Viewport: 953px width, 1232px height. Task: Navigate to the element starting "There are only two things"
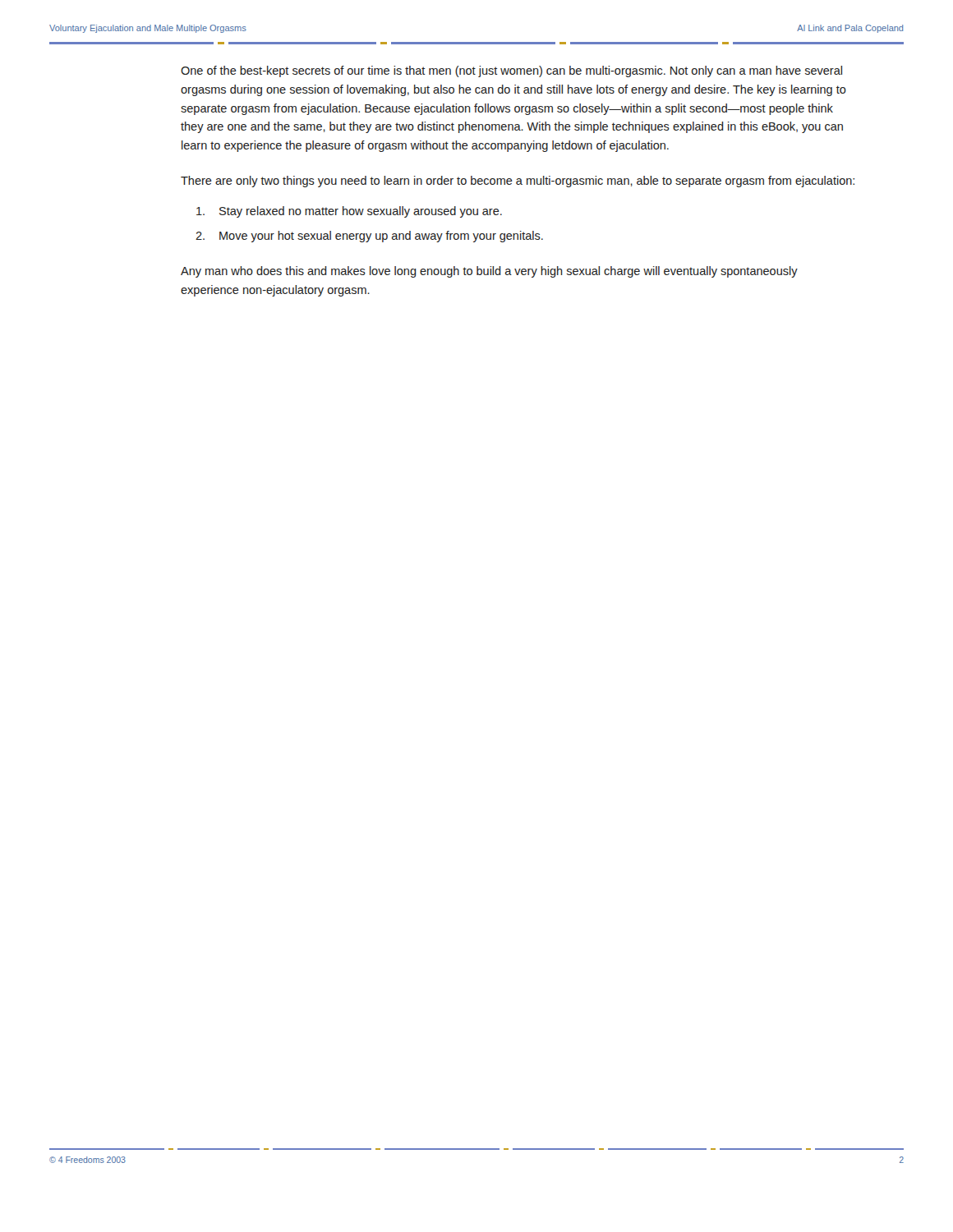coord(518,180)
